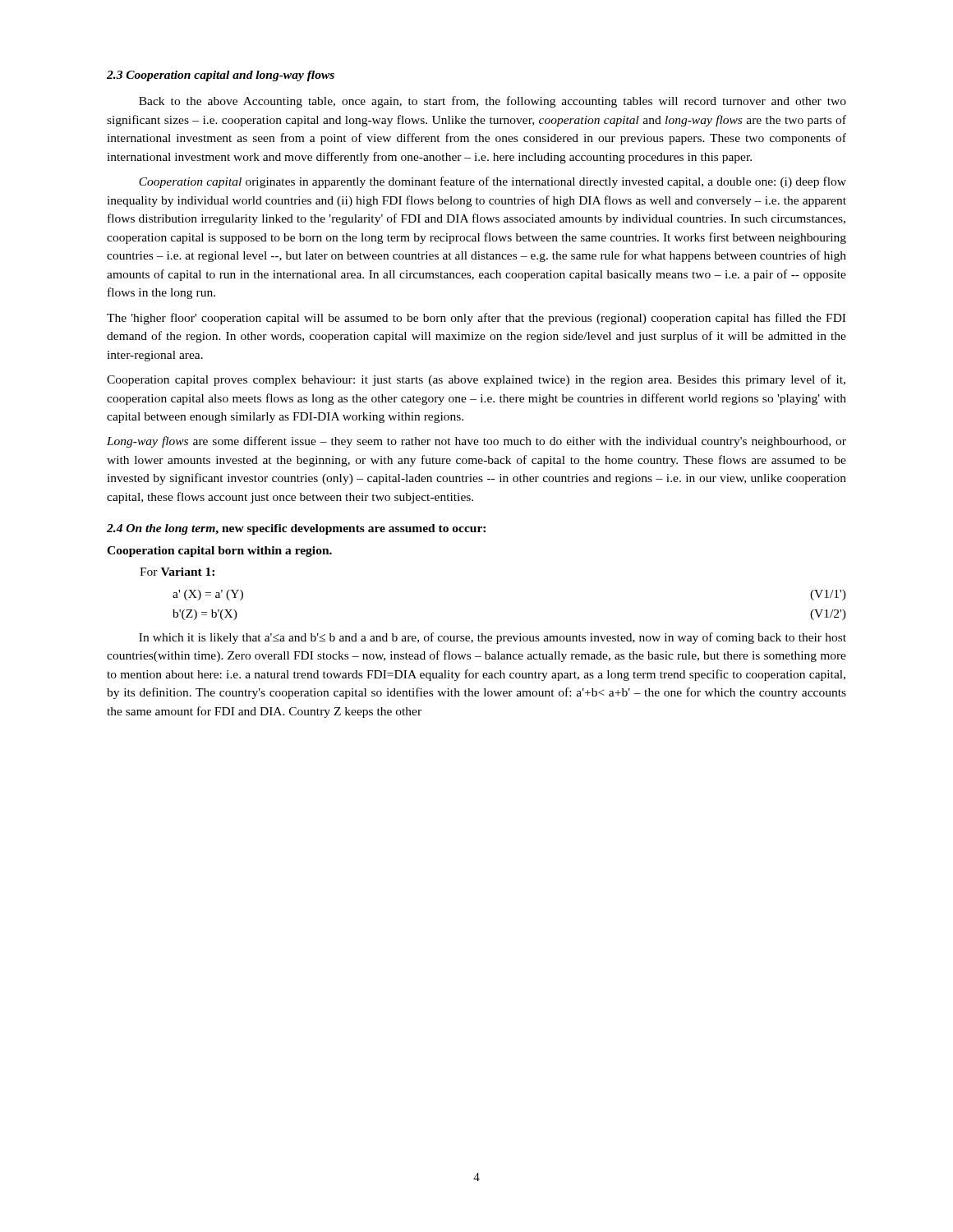Viewport: 953px width, 1232px height.
Task: Locate the text starting "Back to the above Accounting"
Action: pyautogui.click(x=476, y=129)
